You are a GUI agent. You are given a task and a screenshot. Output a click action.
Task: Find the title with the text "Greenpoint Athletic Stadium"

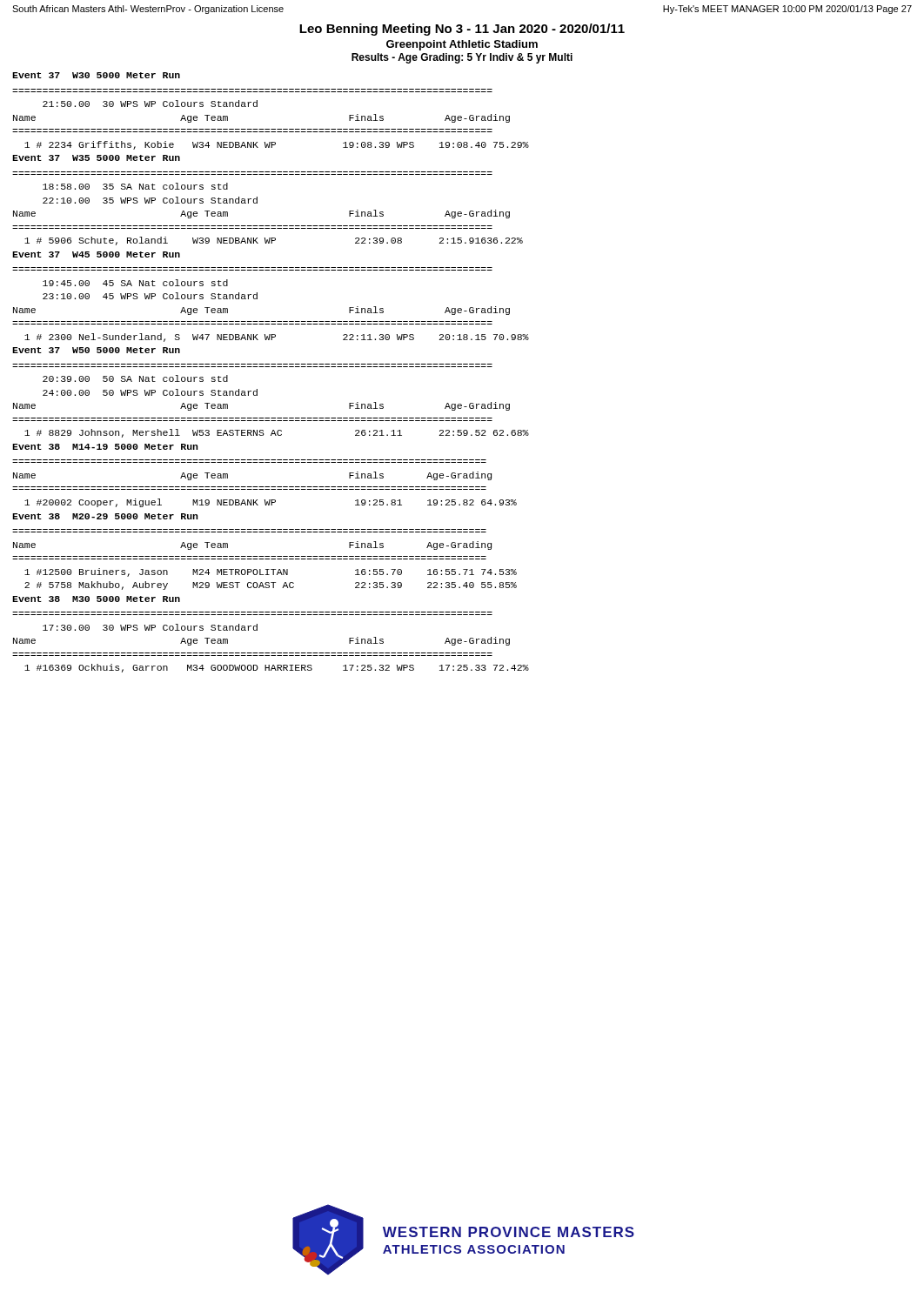pos(462,44)
